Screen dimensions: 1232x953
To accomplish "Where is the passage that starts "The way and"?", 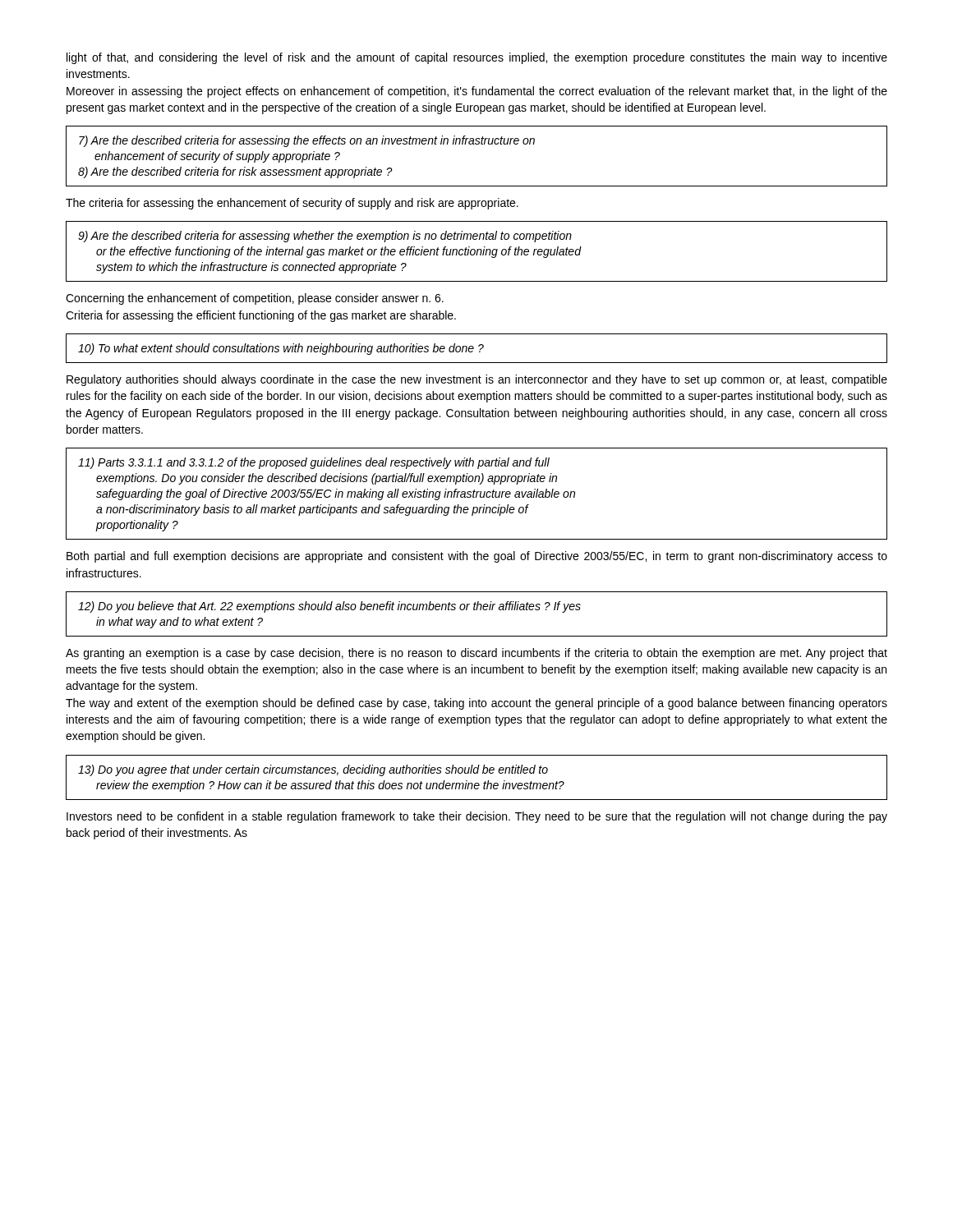I will coord(476,720).
